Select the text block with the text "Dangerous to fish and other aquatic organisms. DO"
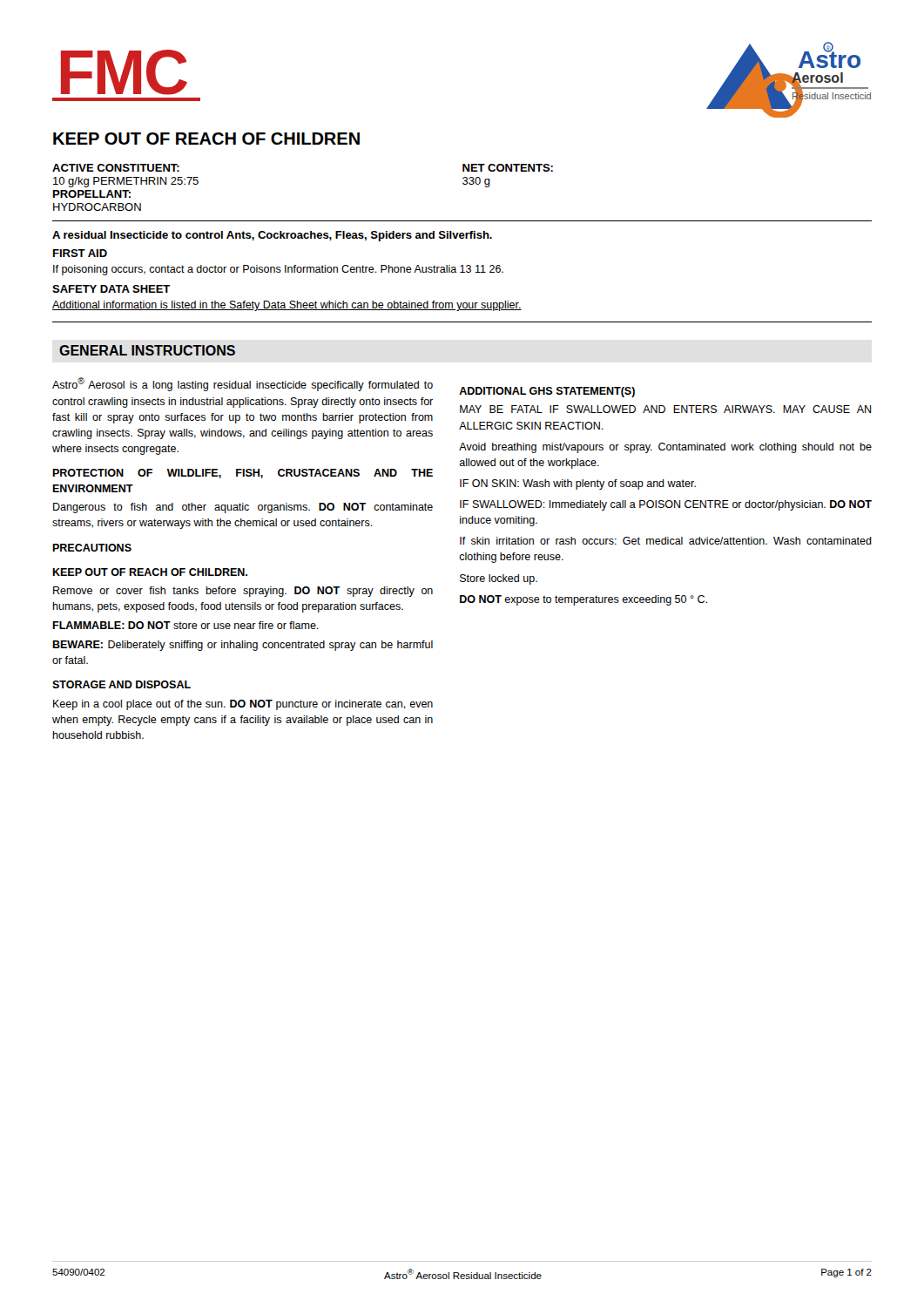924x1307 pixels. [x=243, y=515]
